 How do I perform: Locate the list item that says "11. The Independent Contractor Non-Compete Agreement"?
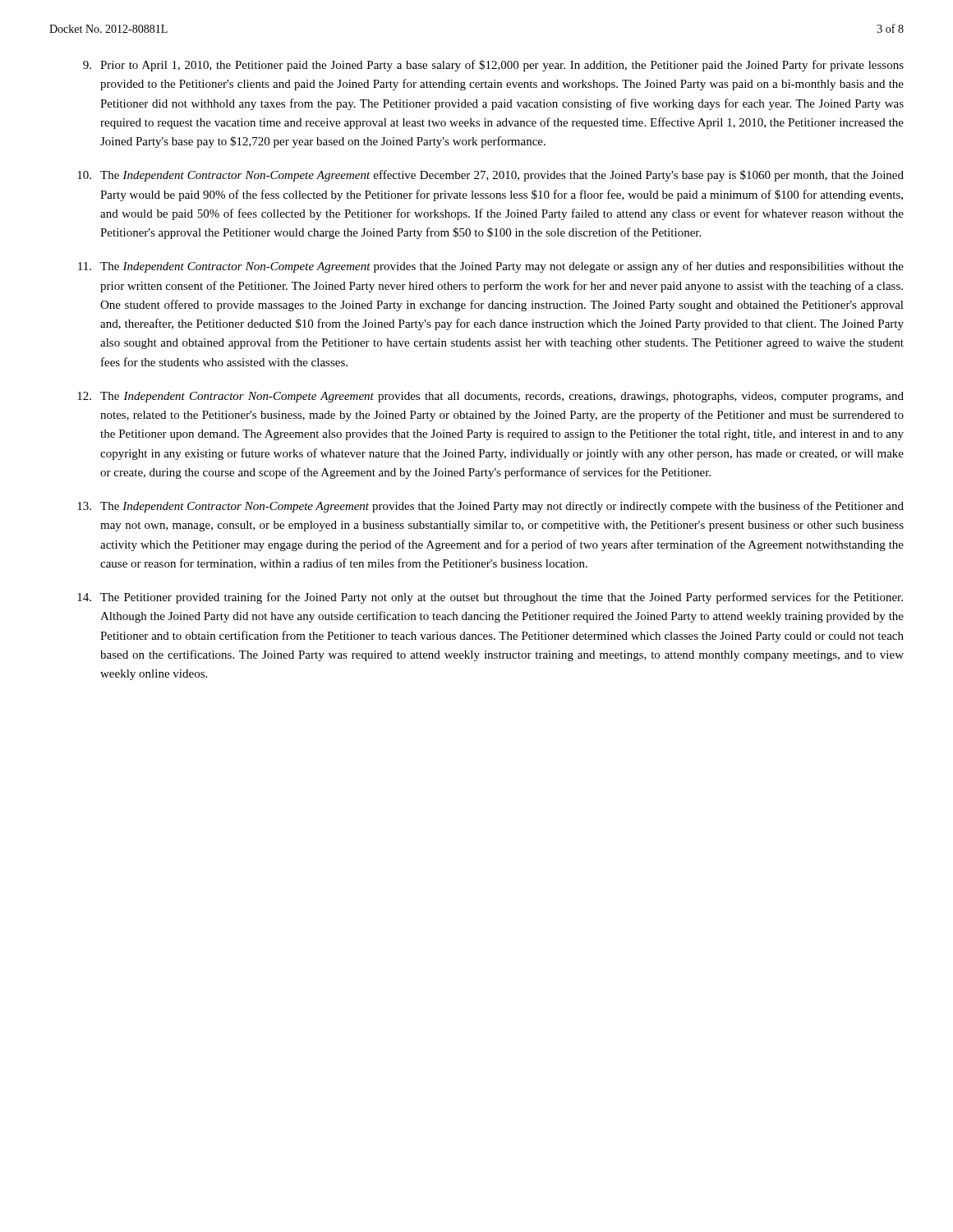point(476,315)
